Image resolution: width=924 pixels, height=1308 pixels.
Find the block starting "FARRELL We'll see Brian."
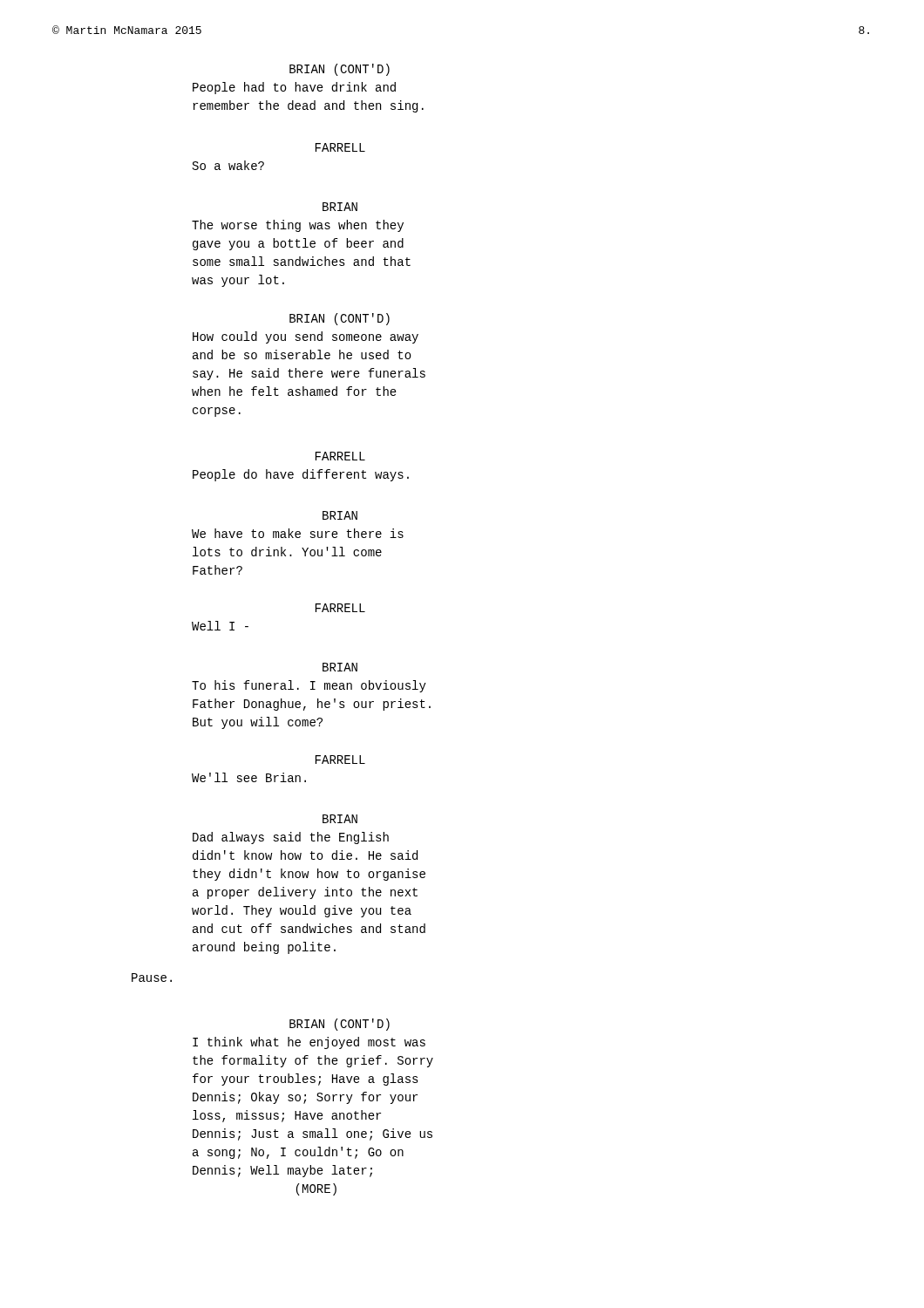[366, 770]
